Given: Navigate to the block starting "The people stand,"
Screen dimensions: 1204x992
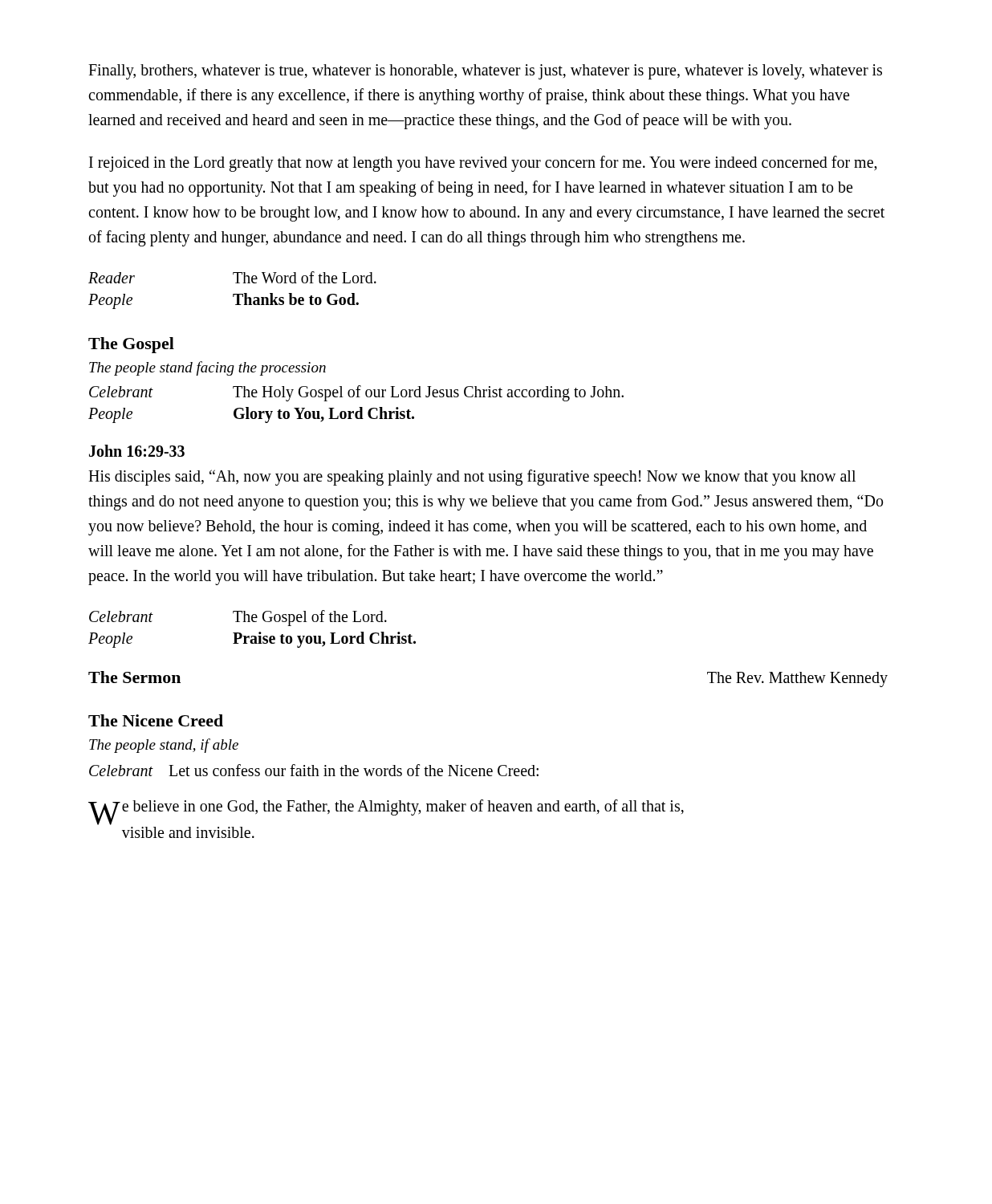Looking at the screenshot, I should point(163,744).
